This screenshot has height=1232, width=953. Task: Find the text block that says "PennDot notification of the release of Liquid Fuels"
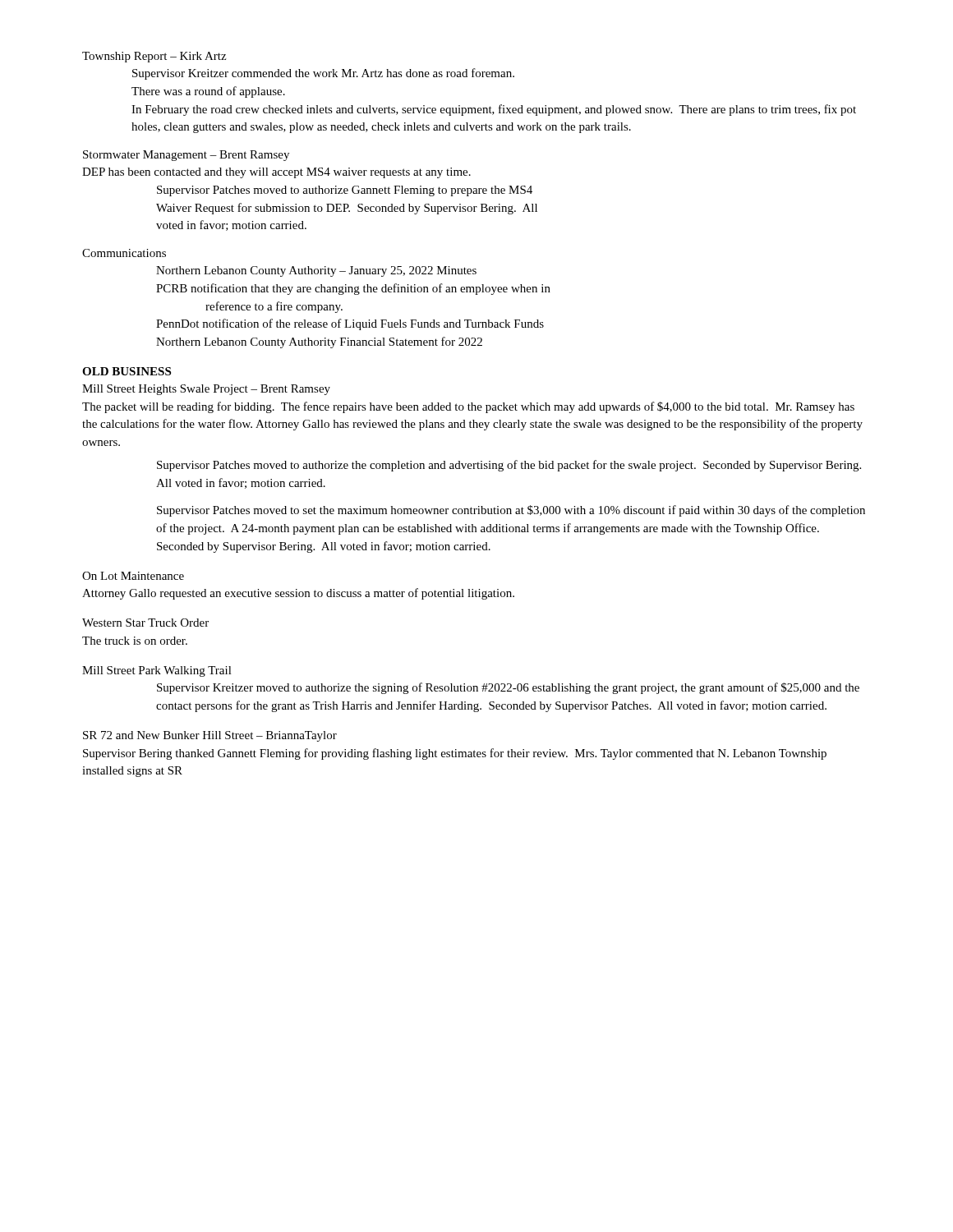[x=350, y=324]
